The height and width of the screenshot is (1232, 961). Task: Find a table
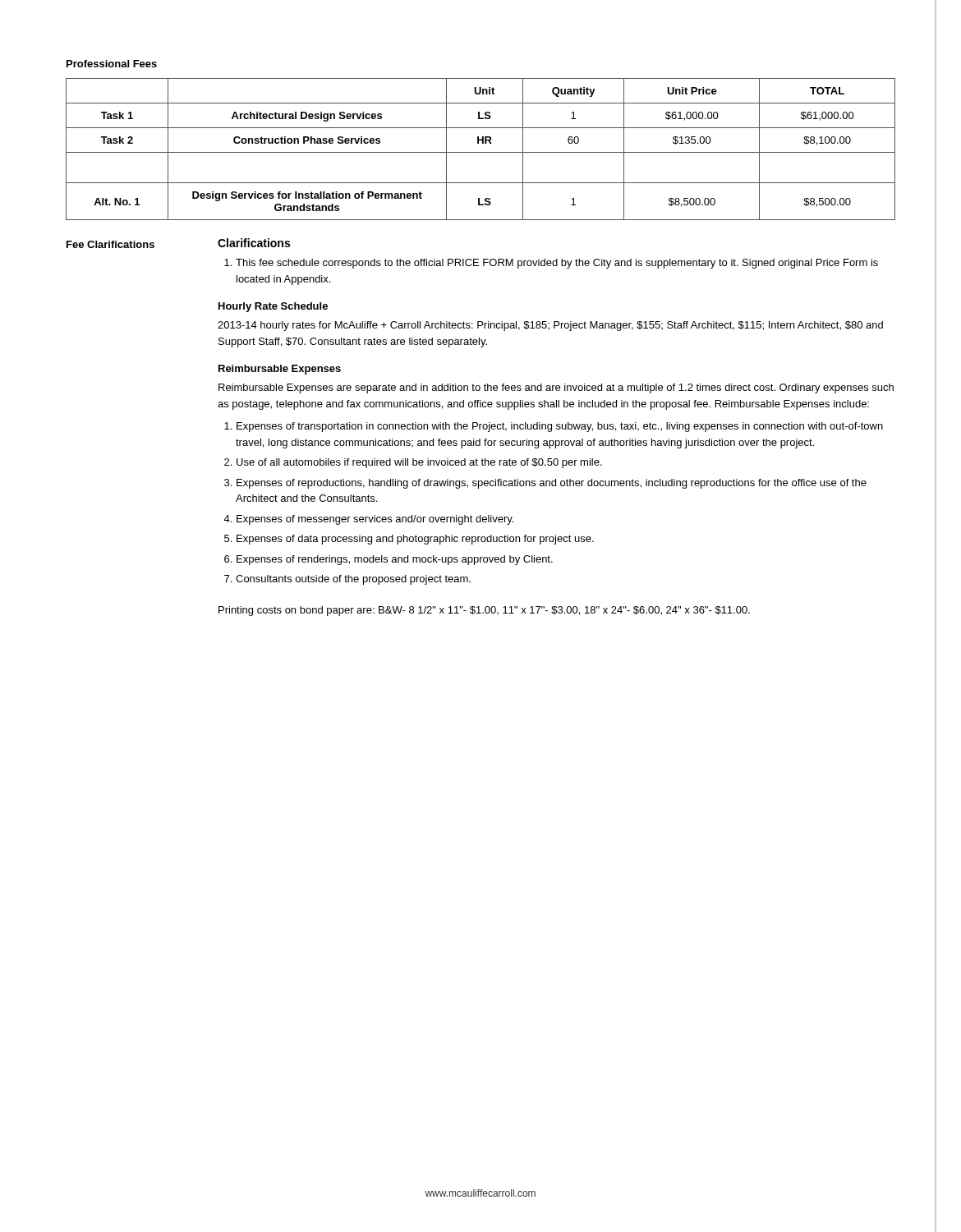480,149
